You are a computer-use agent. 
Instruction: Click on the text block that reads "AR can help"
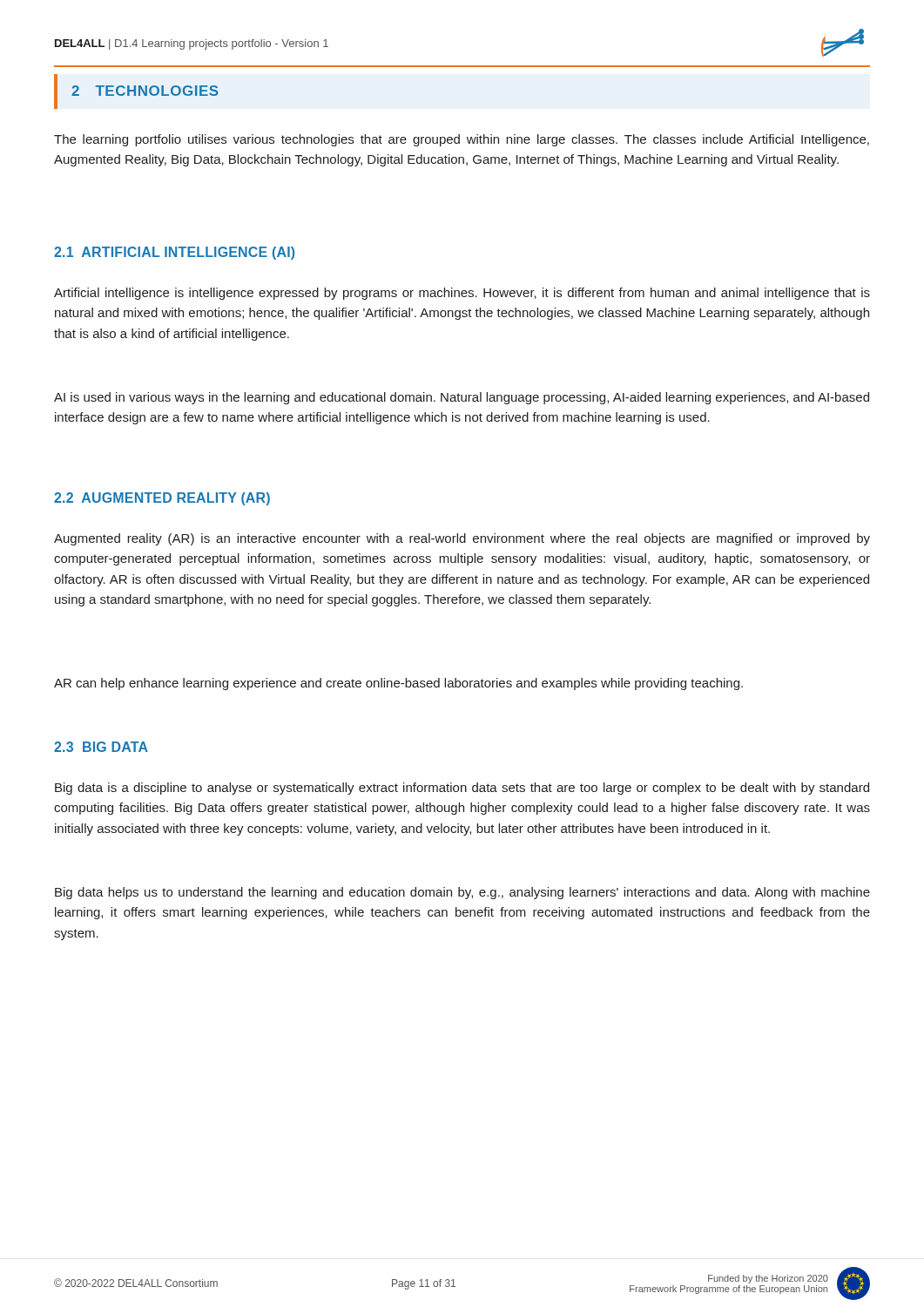pos(399,683)
